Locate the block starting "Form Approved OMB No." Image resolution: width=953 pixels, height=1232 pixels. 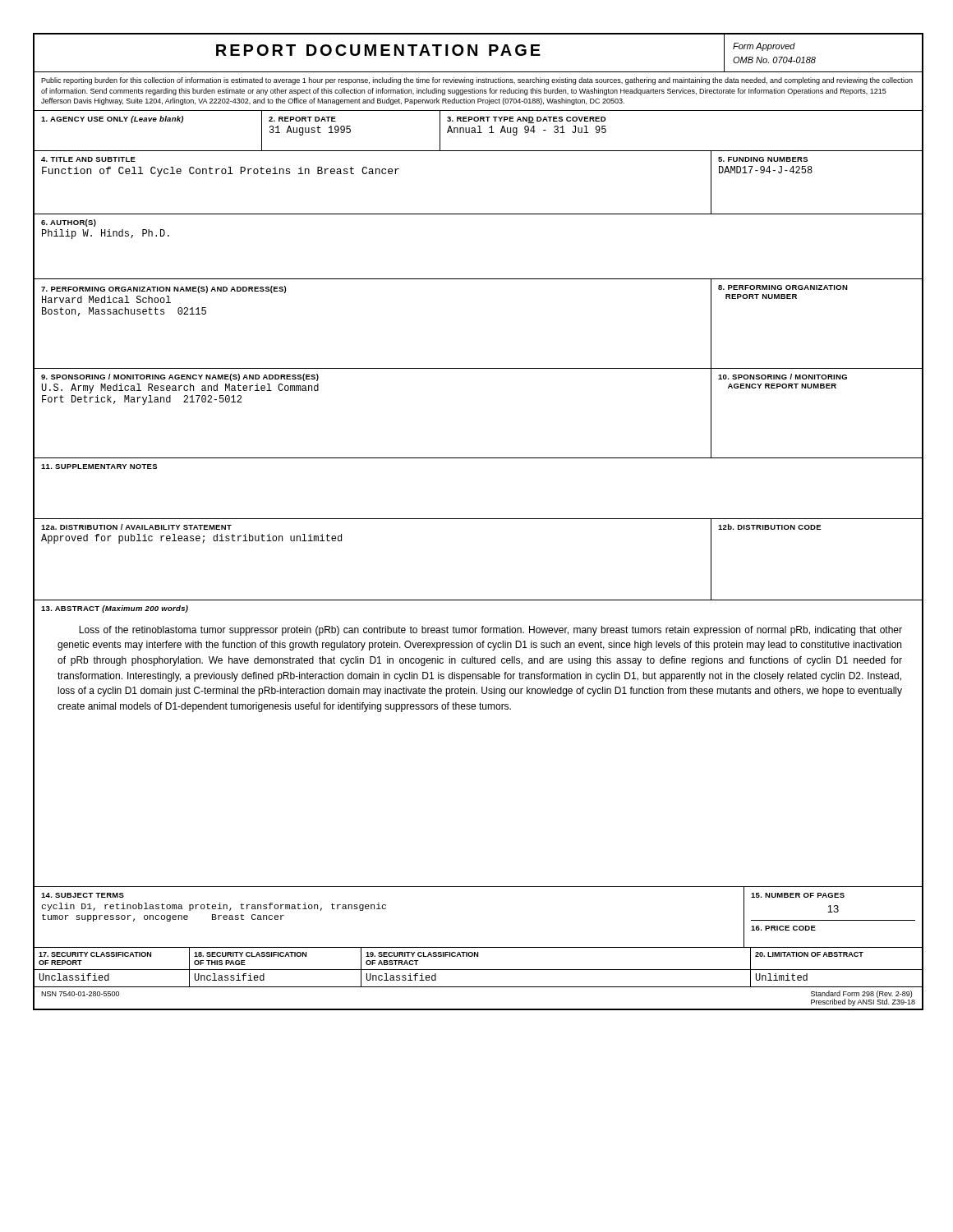click(x=774, y=53)
